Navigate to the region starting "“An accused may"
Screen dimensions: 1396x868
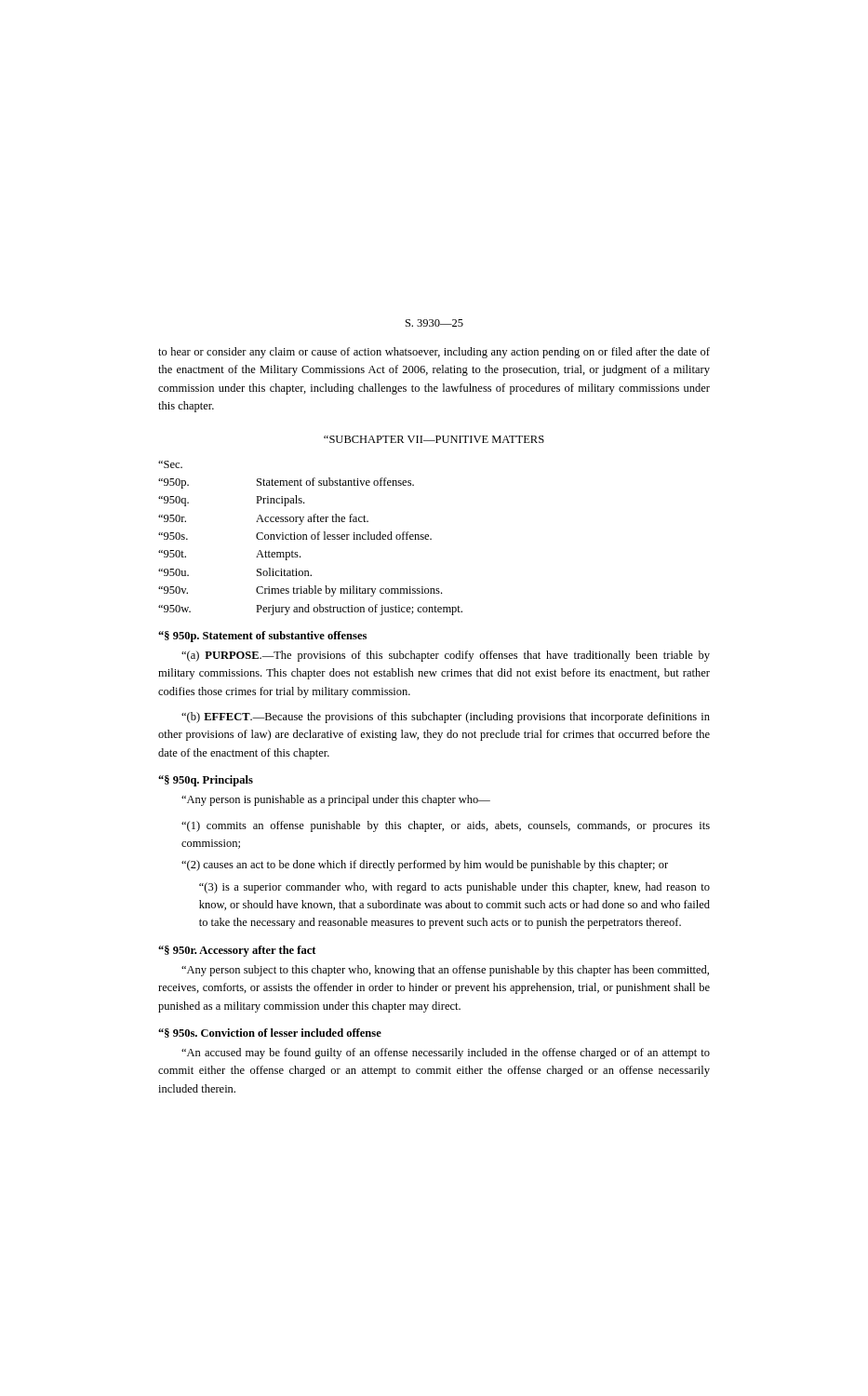click(x=434, y=1070)
